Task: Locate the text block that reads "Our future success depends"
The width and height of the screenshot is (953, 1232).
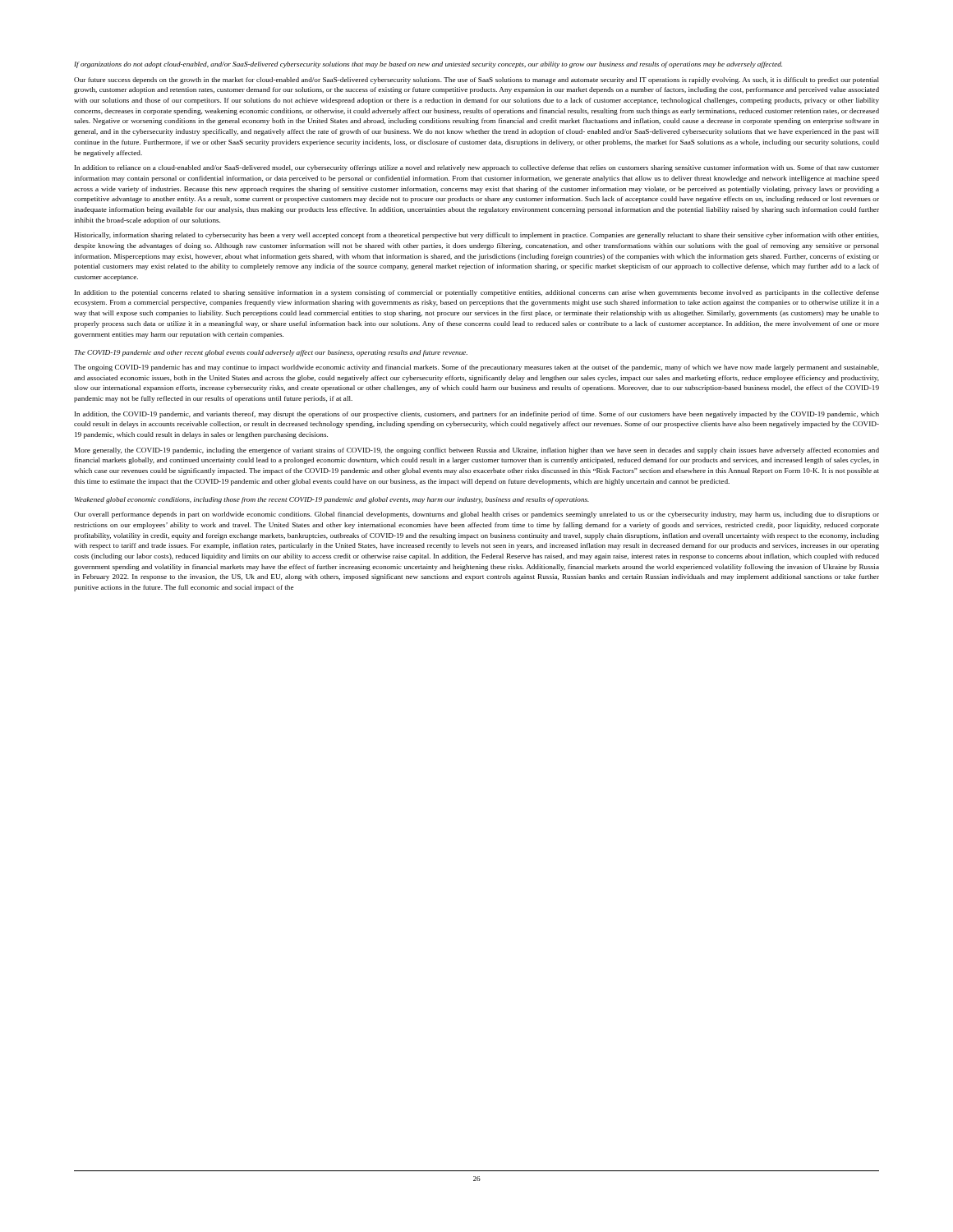Action: pyautogui.click(x=476, y=116)
